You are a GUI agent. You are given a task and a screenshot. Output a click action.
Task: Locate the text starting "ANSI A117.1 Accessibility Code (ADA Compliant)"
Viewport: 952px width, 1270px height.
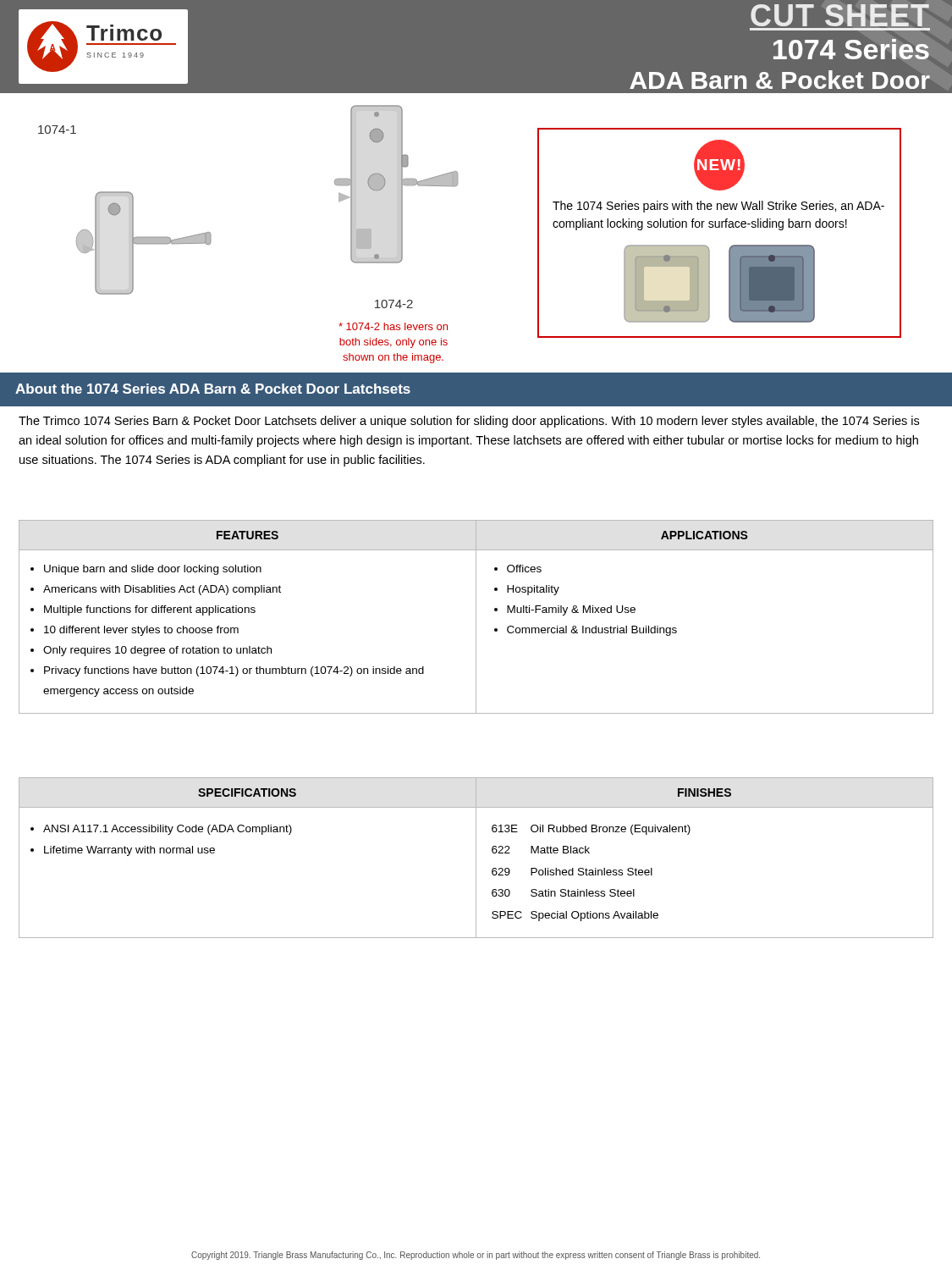coord(168,828)
